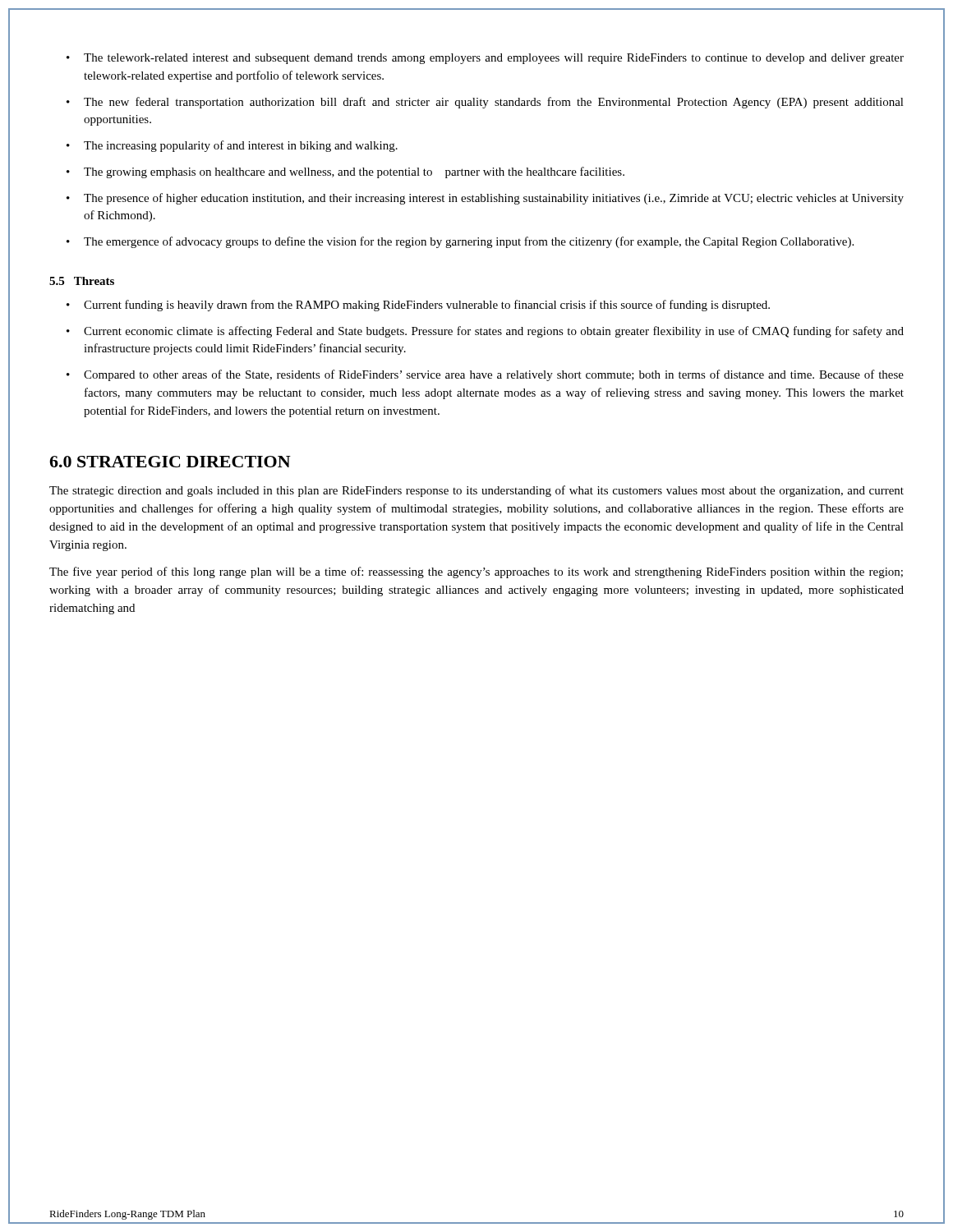Find the text starting "Current funding is heavily drawn from the RAMPO"
Screen dimensions: 1232x953
[485, 305]
